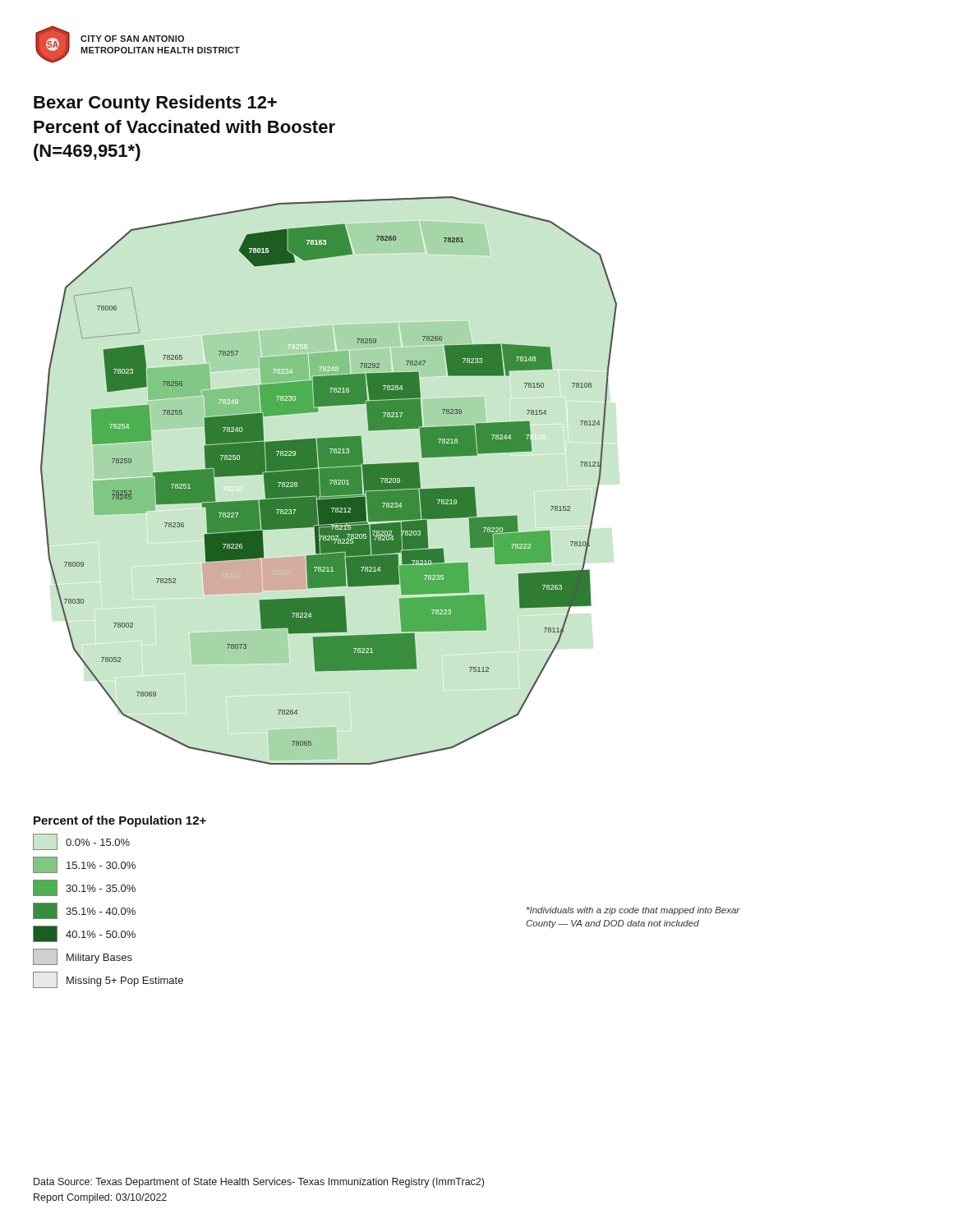Locate the map

point(345,485)
